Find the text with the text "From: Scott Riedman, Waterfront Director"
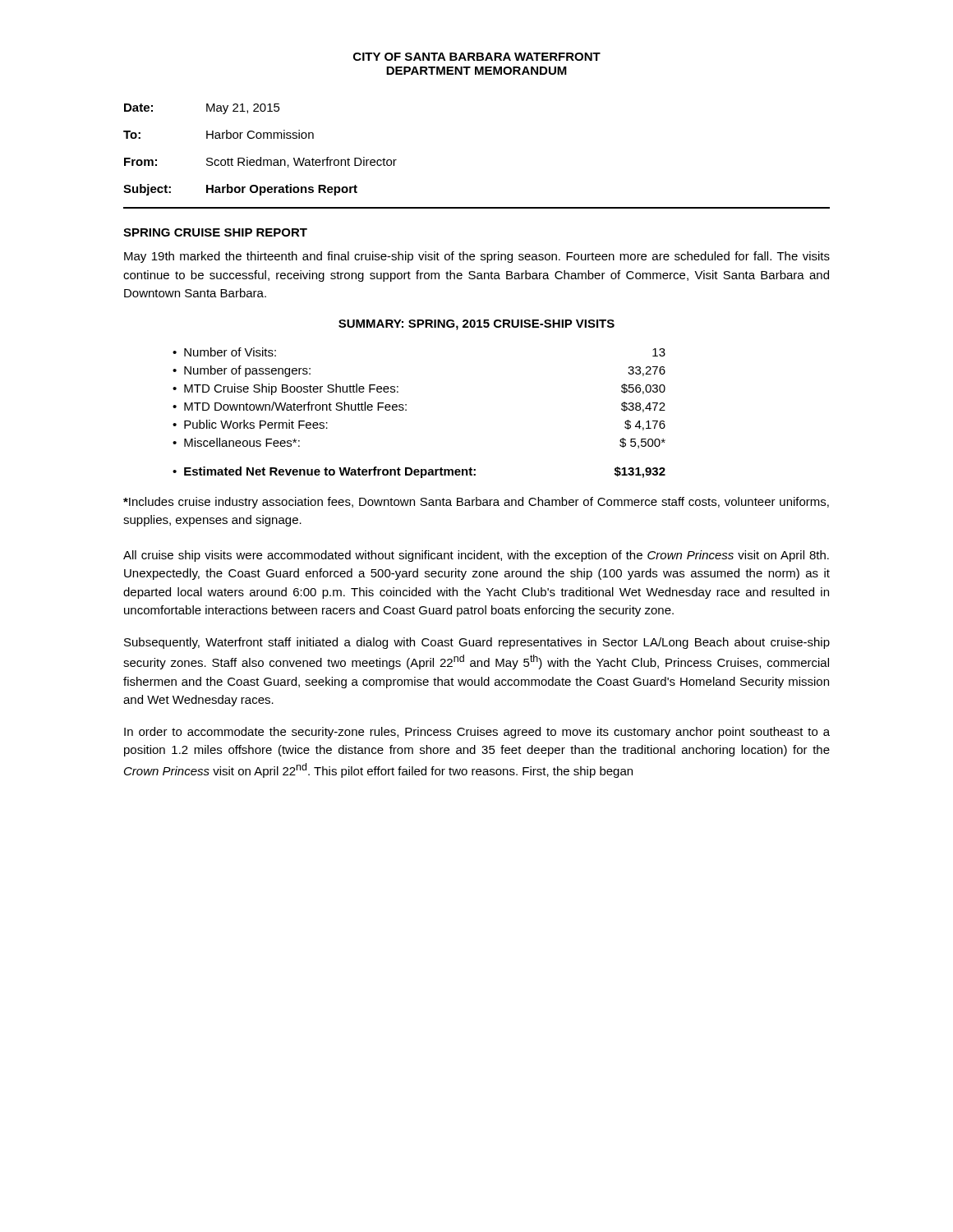 [x=260, y=162]
